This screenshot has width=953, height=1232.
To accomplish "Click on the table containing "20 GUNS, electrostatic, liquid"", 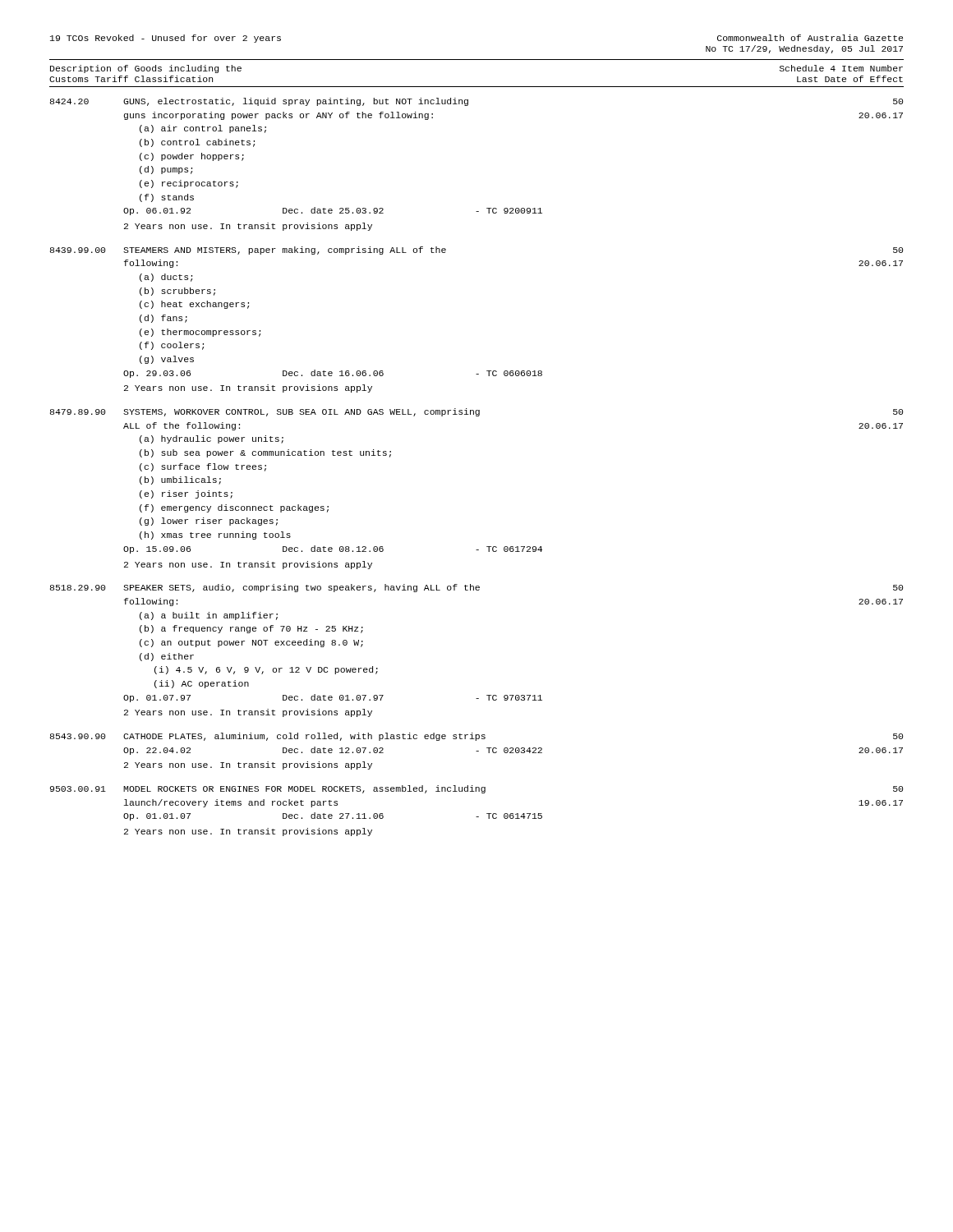I will (476, 467).
